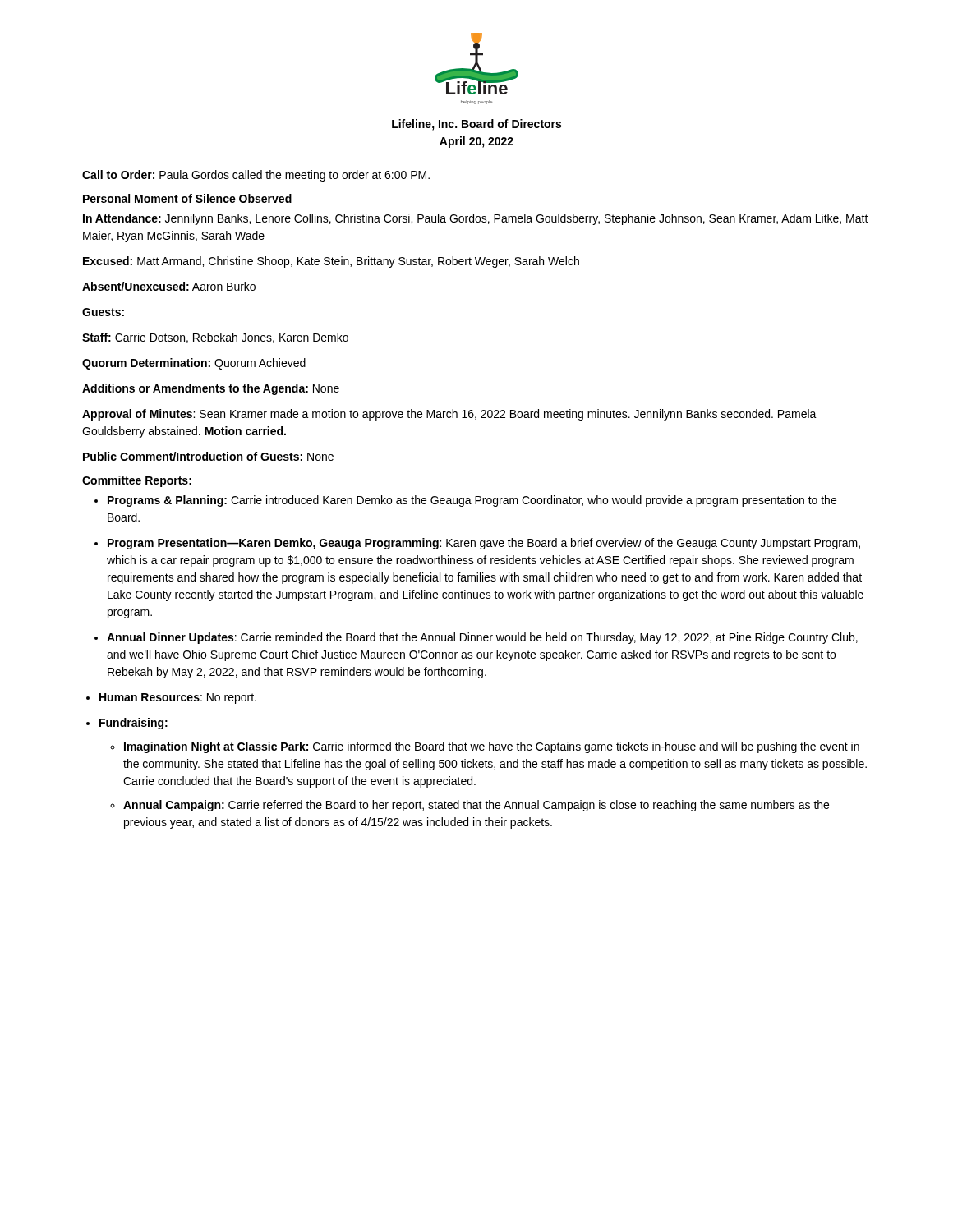
Task: Locate the passage starting "Lifeline, Inc. Board of"
Action: tap(476, 133)
